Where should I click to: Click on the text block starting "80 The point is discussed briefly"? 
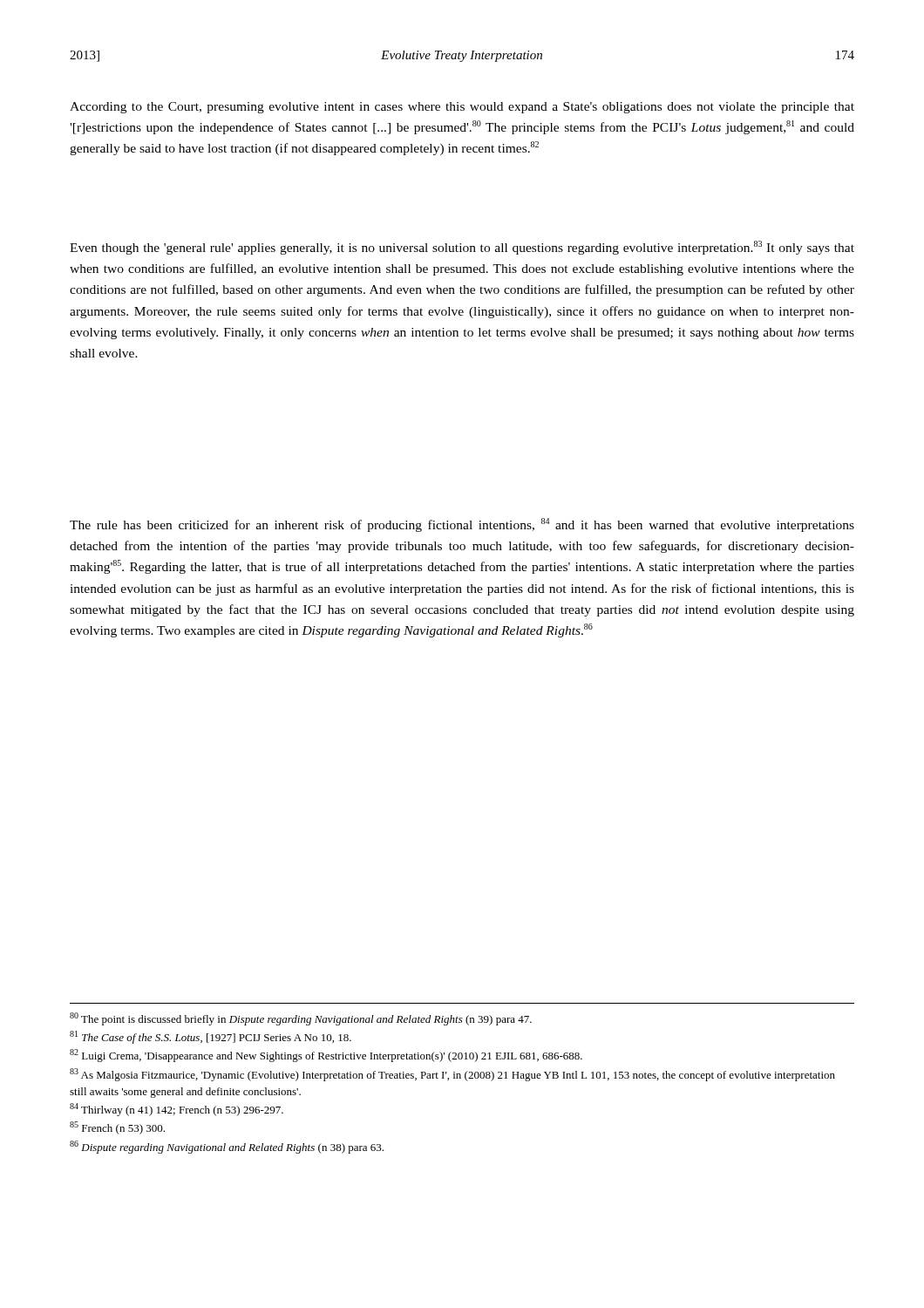tap(301, 1018)
